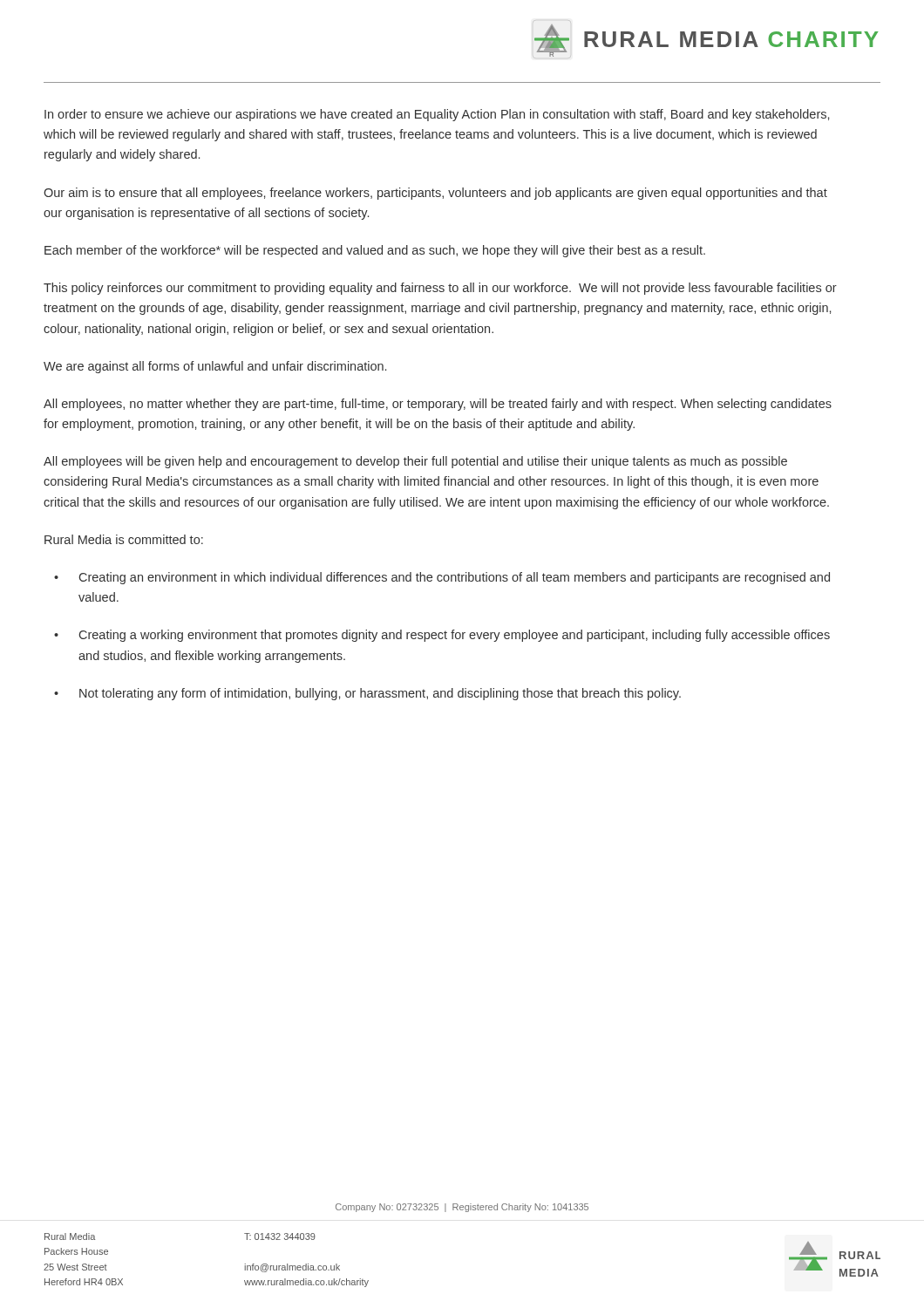Click the passage that begins "All employees will be given help and"
This screenshot has height=1308, width=924.
coord(445,482)
